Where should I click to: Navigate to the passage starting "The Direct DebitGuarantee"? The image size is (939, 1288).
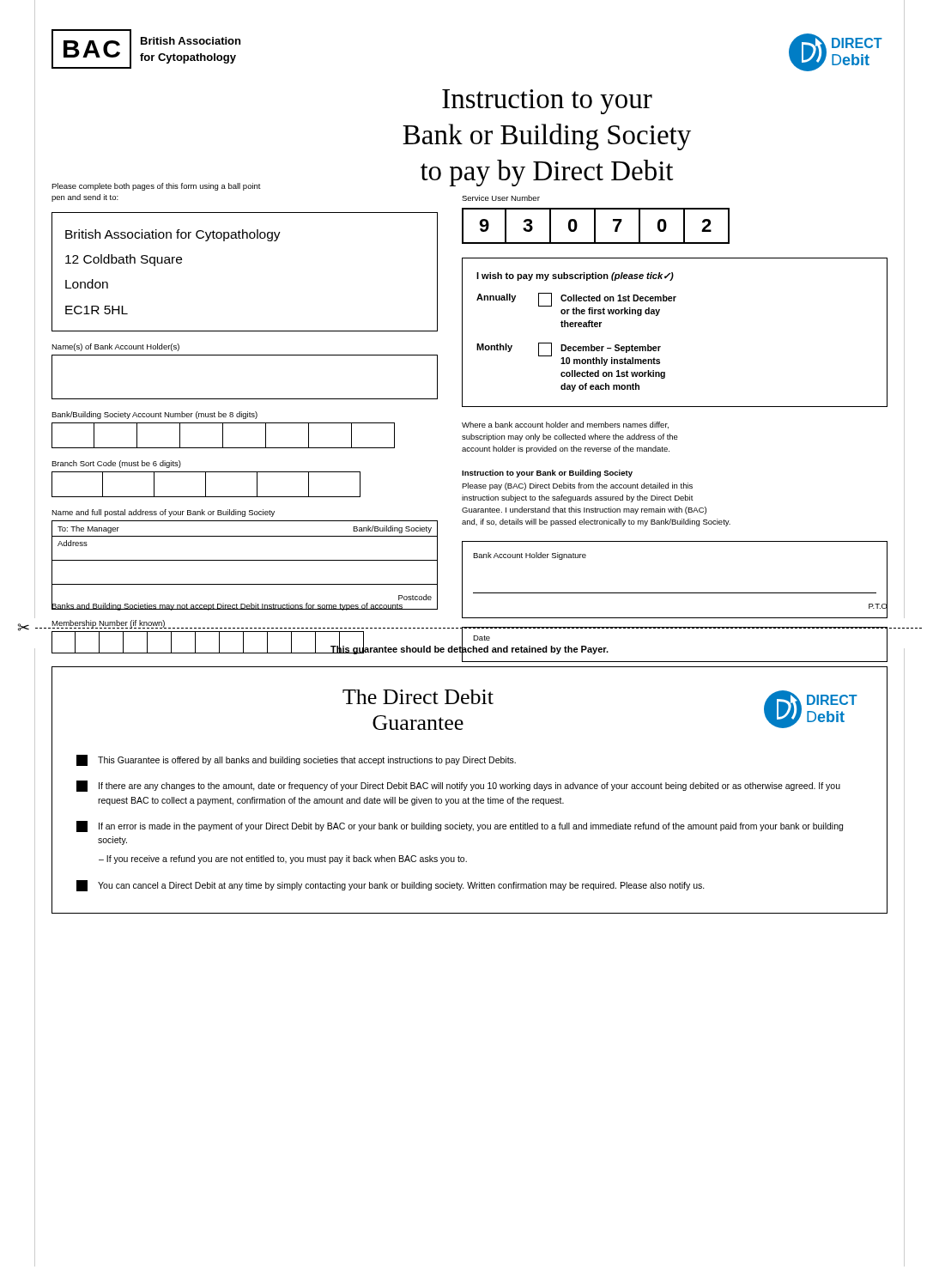[418, 710]
